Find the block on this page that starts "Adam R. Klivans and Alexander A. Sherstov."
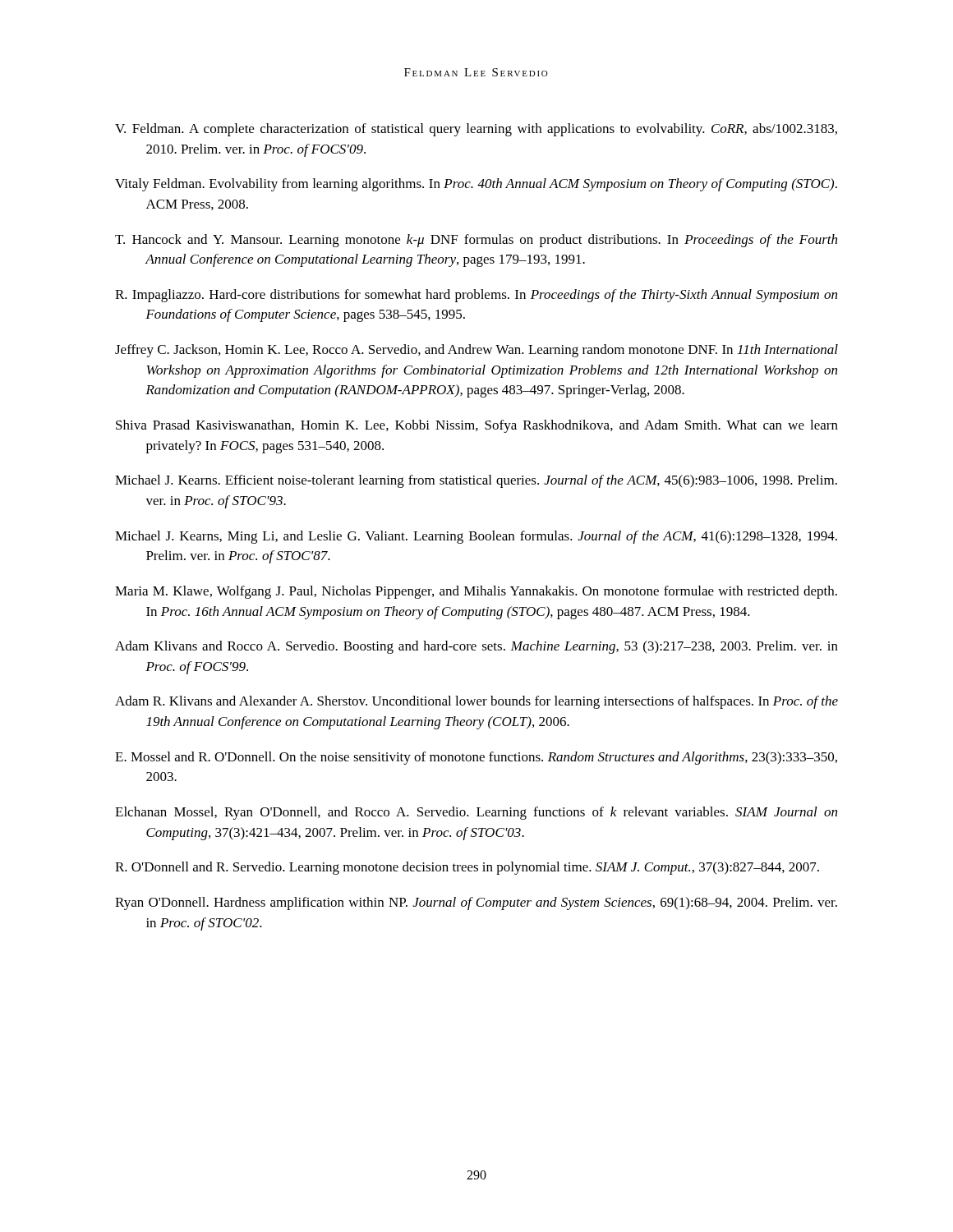Image resolution: width=953 pixels, height=1232 pixels. tap(476, 712)
